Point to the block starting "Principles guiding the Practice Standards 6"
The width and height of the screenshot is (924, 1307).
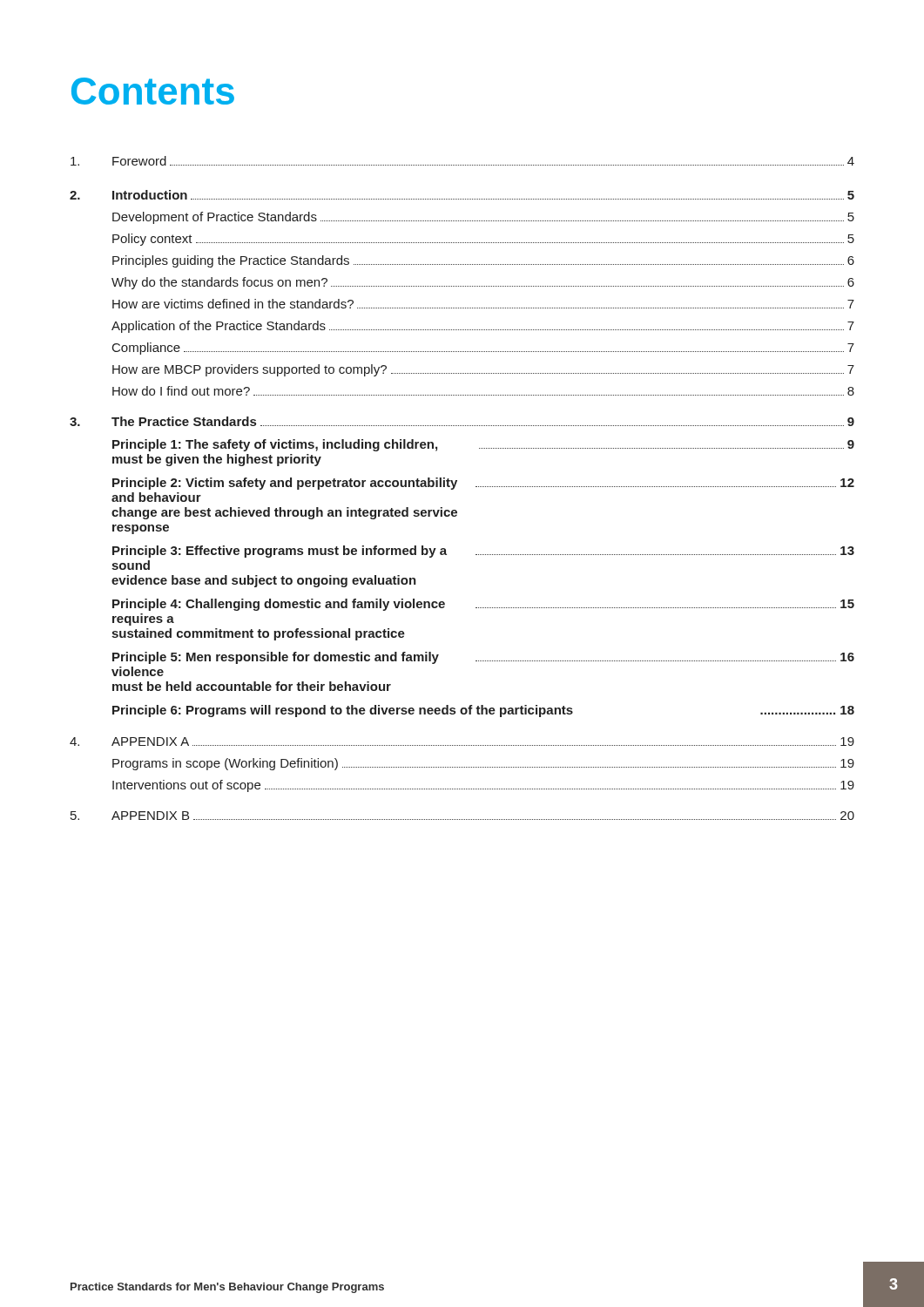click(462, 260)
